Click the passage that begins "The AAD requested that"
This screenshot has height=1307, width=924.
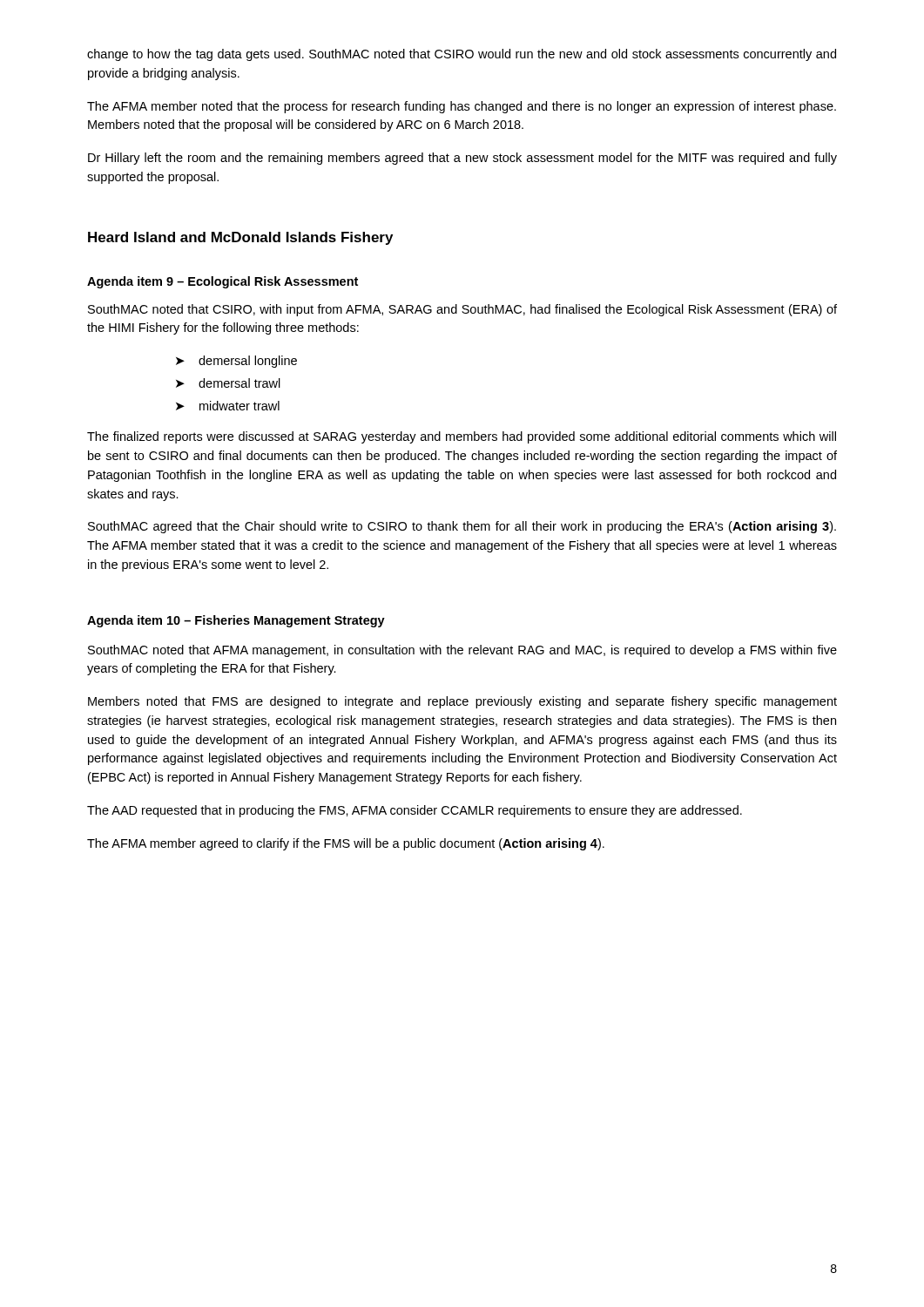click(415, 810)
